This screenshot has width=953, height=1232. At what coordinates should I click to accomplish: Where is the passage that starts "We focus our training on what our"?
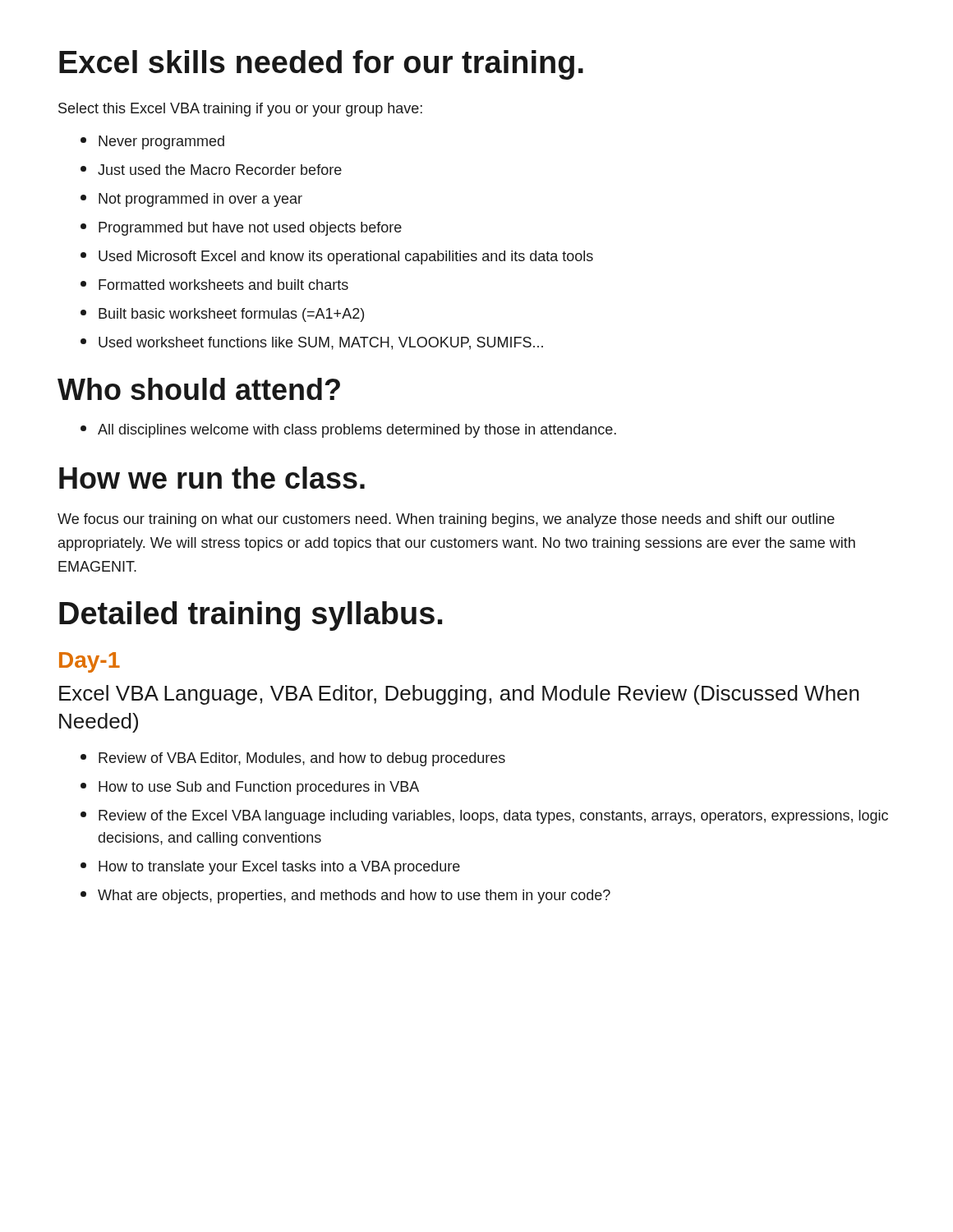pos(457,543)
